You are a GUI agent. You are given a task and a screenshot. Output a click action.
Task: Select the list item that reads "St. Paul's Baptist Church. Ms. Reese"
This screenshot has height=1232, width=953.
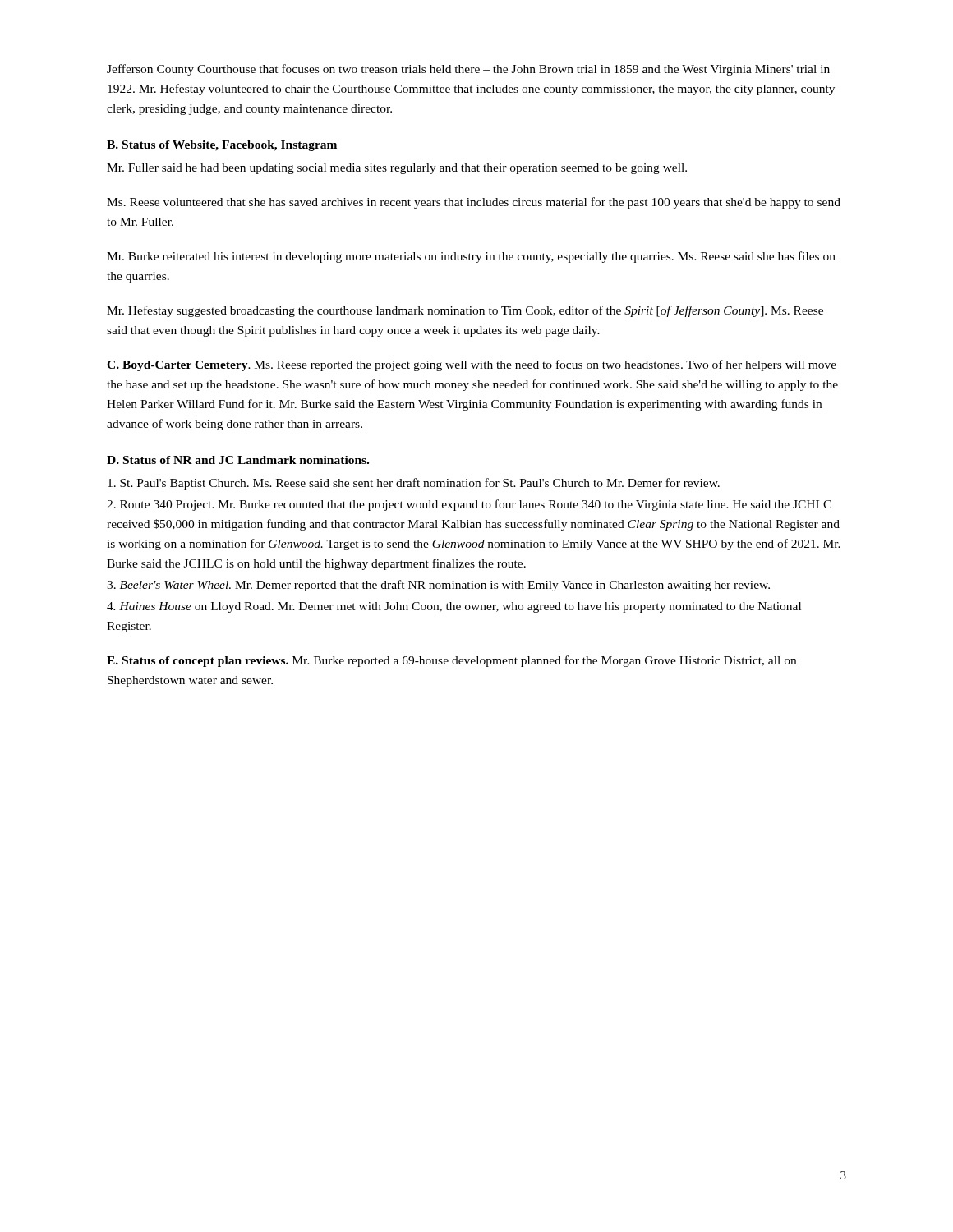[414, 483]
